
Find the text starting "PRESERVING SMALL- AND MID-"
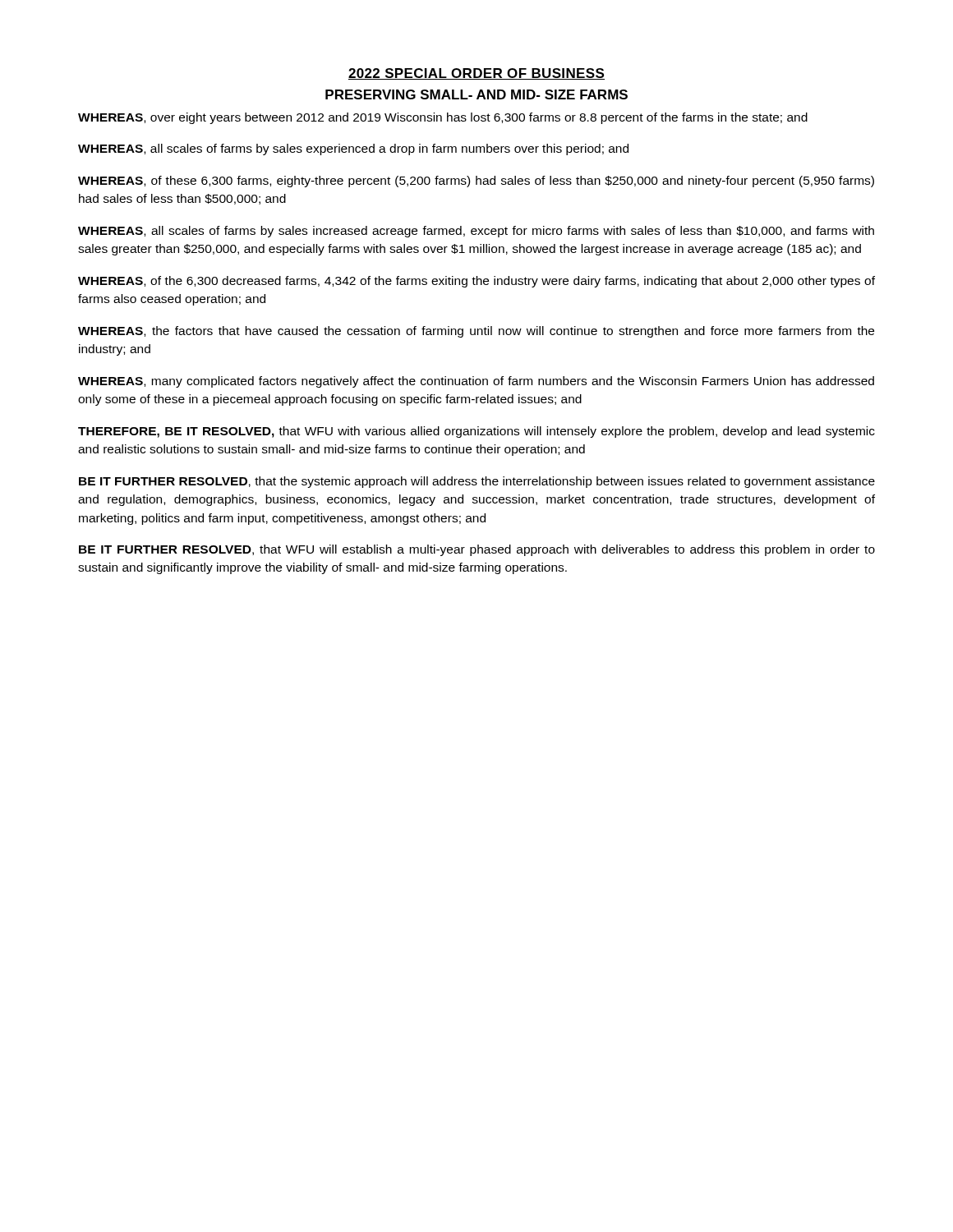coord(476,95)
